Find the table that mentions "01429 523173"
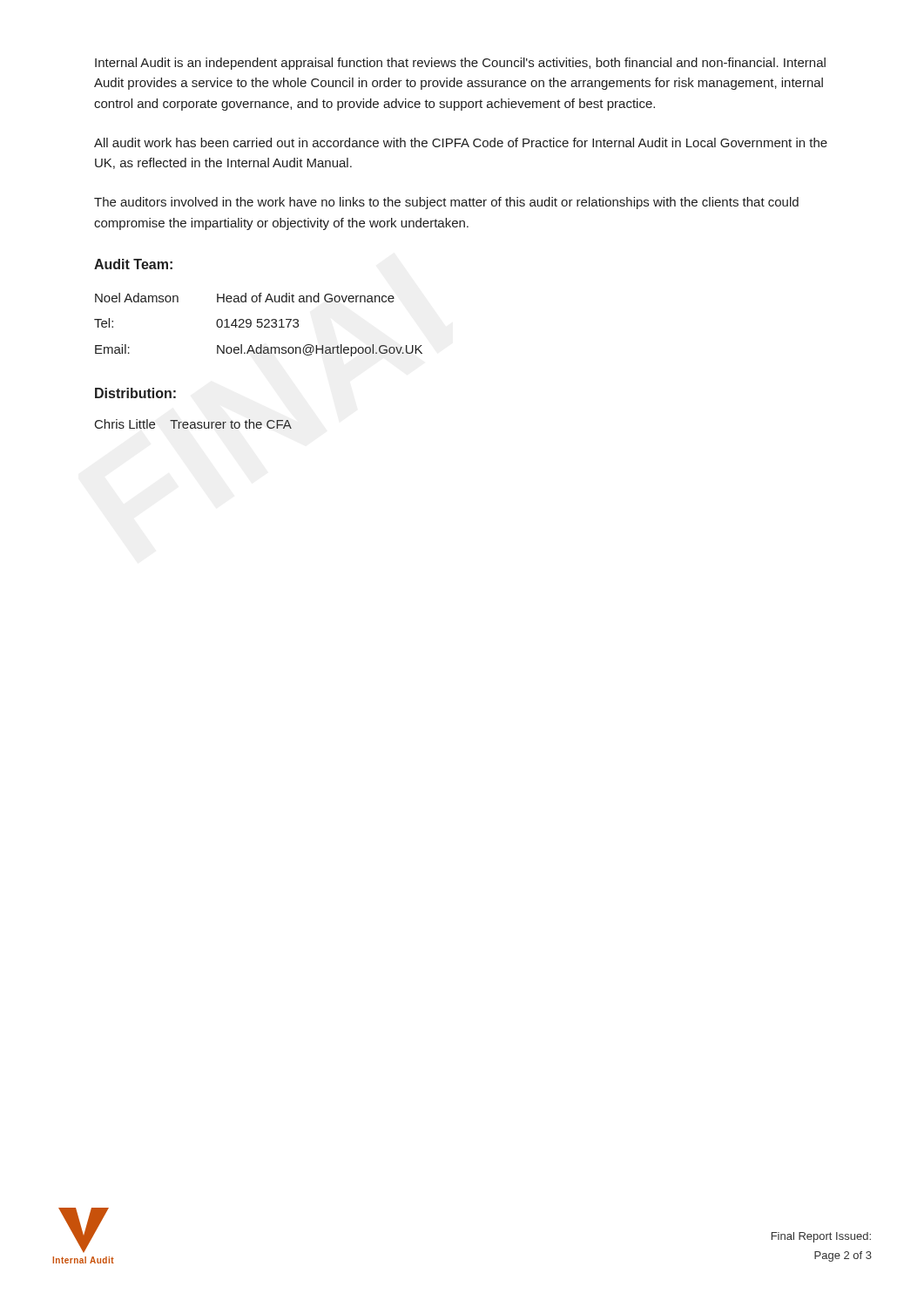 462,323
